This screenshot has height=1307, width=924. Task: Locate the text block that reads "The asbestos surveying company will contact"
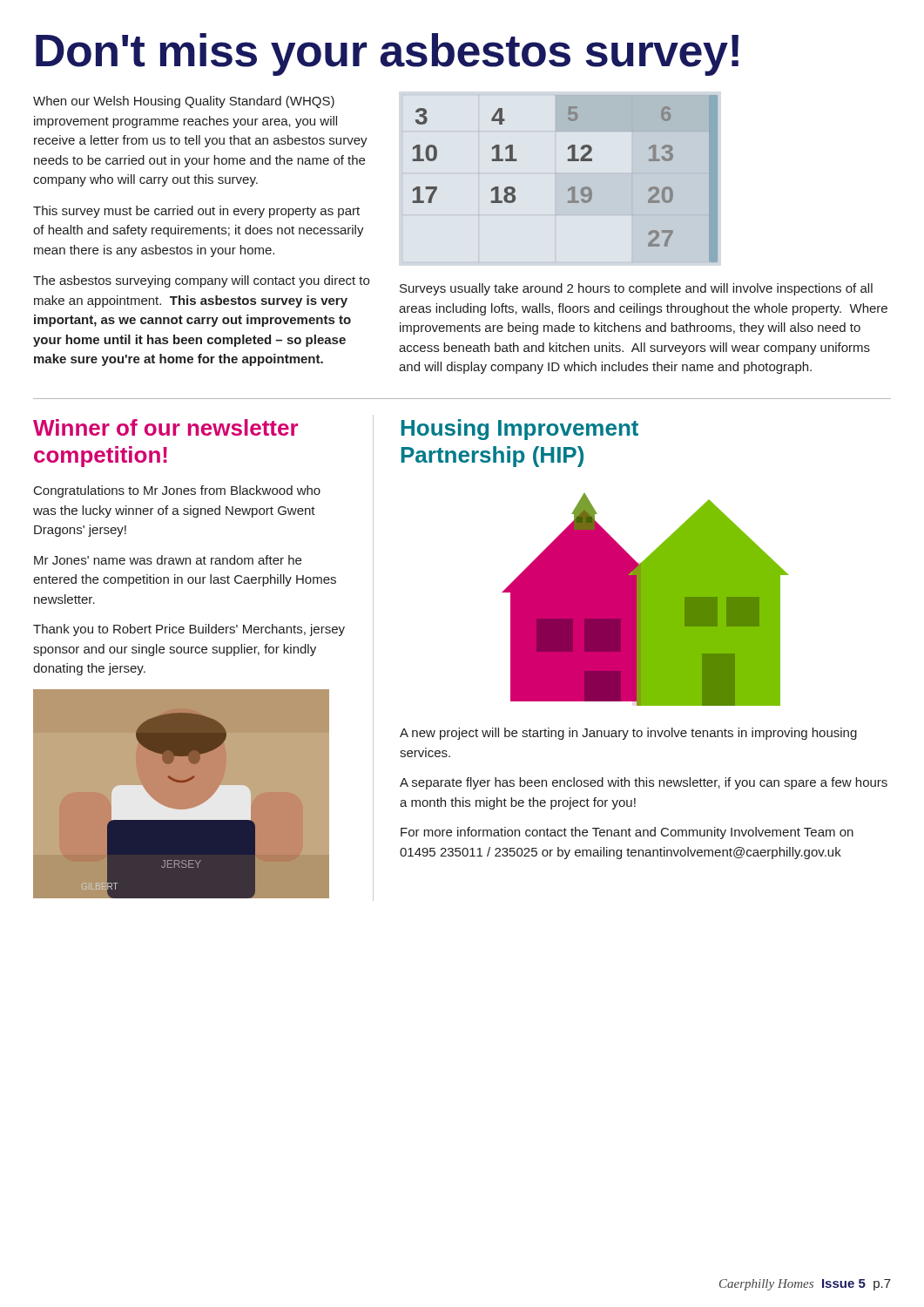pyautogui.click(x=203, y=320)
